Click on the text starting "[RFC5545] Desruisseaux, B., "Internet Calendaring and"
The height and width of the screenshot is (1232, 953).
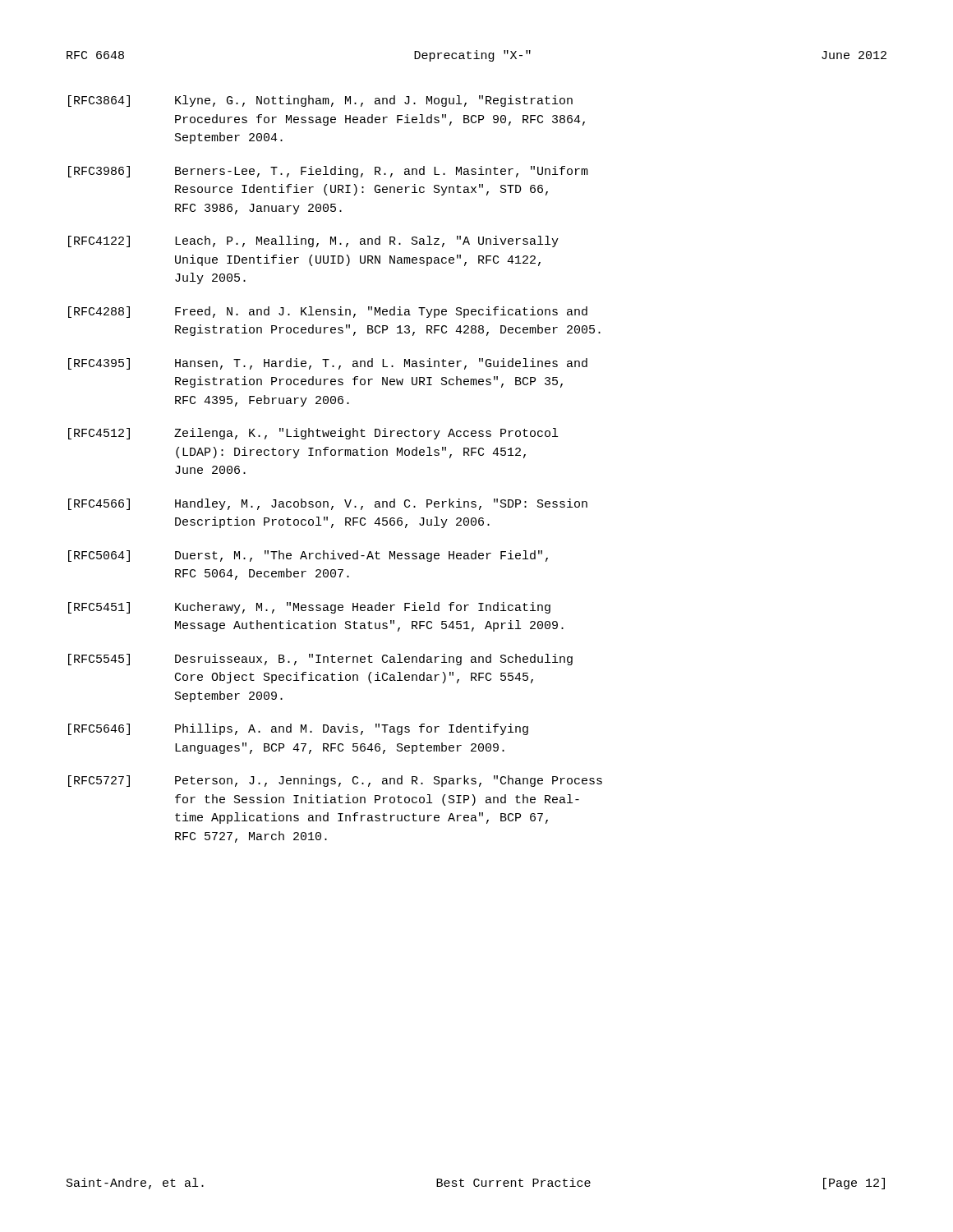click(476, 679)
